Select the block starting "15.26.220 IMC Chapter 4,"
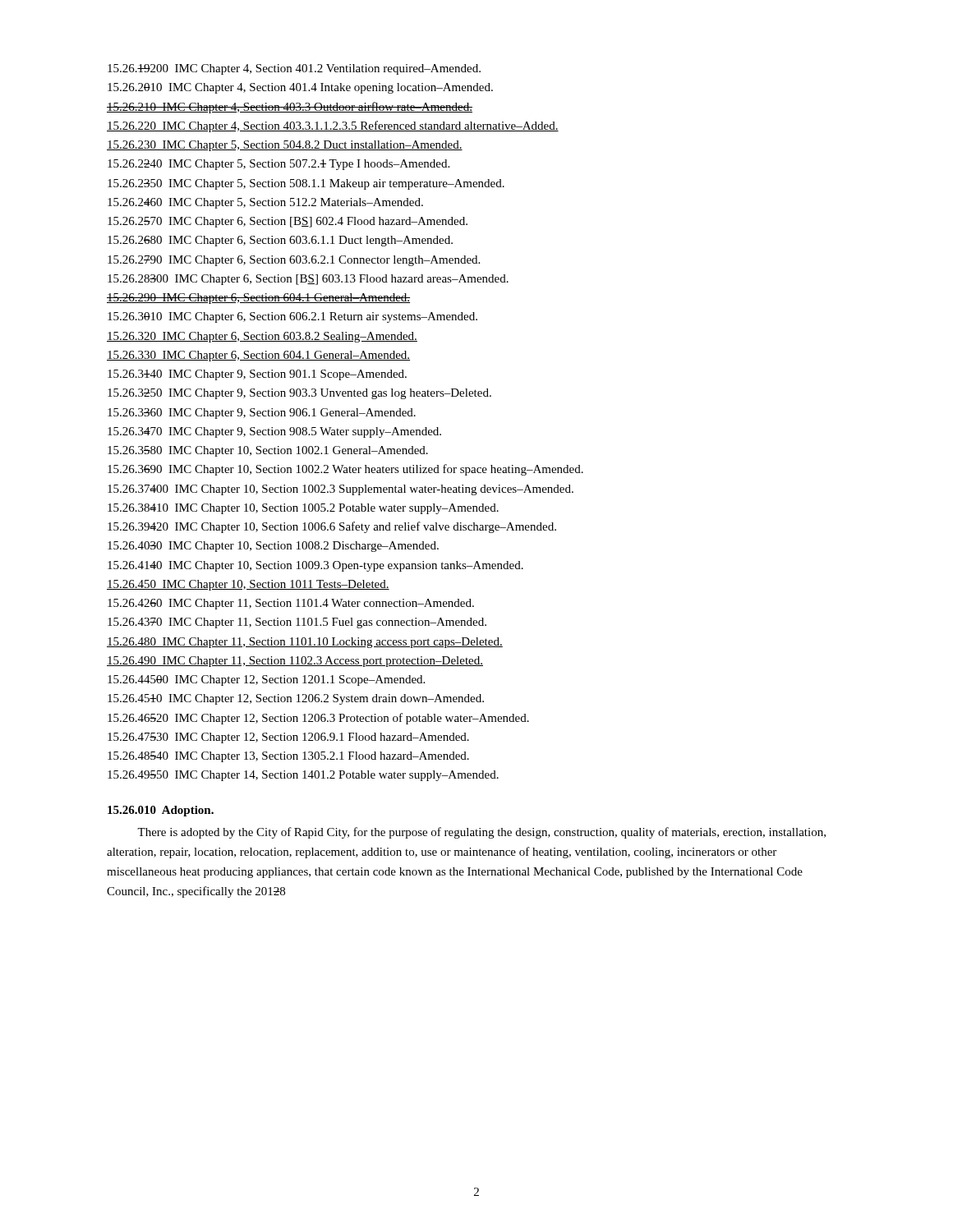Image resolution: width=953 pixels, height=1232 pixels. point(333,125)
